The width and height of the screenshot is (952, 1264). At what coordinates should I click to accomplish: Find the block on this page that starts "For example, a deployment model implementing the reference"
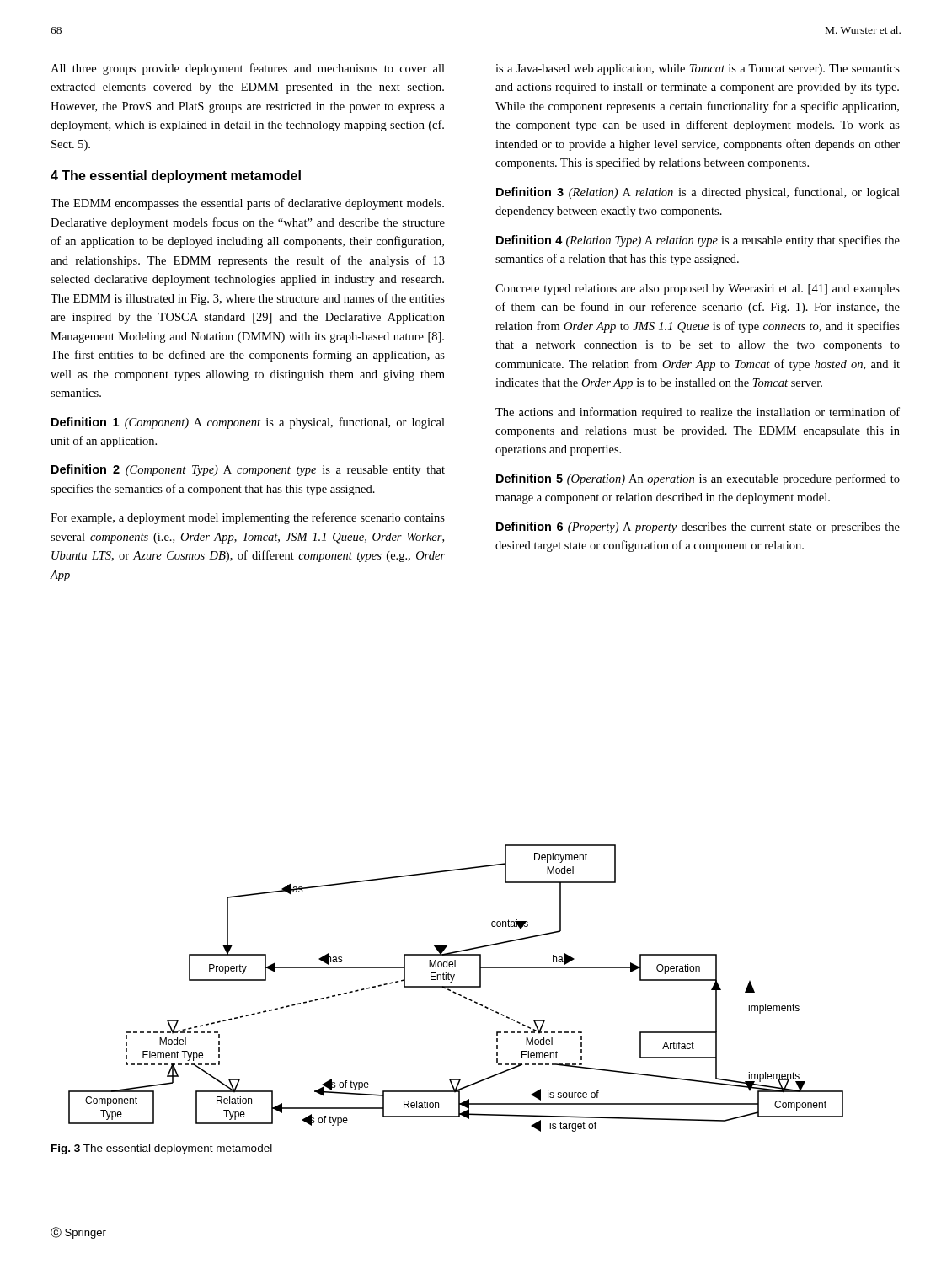248,546
